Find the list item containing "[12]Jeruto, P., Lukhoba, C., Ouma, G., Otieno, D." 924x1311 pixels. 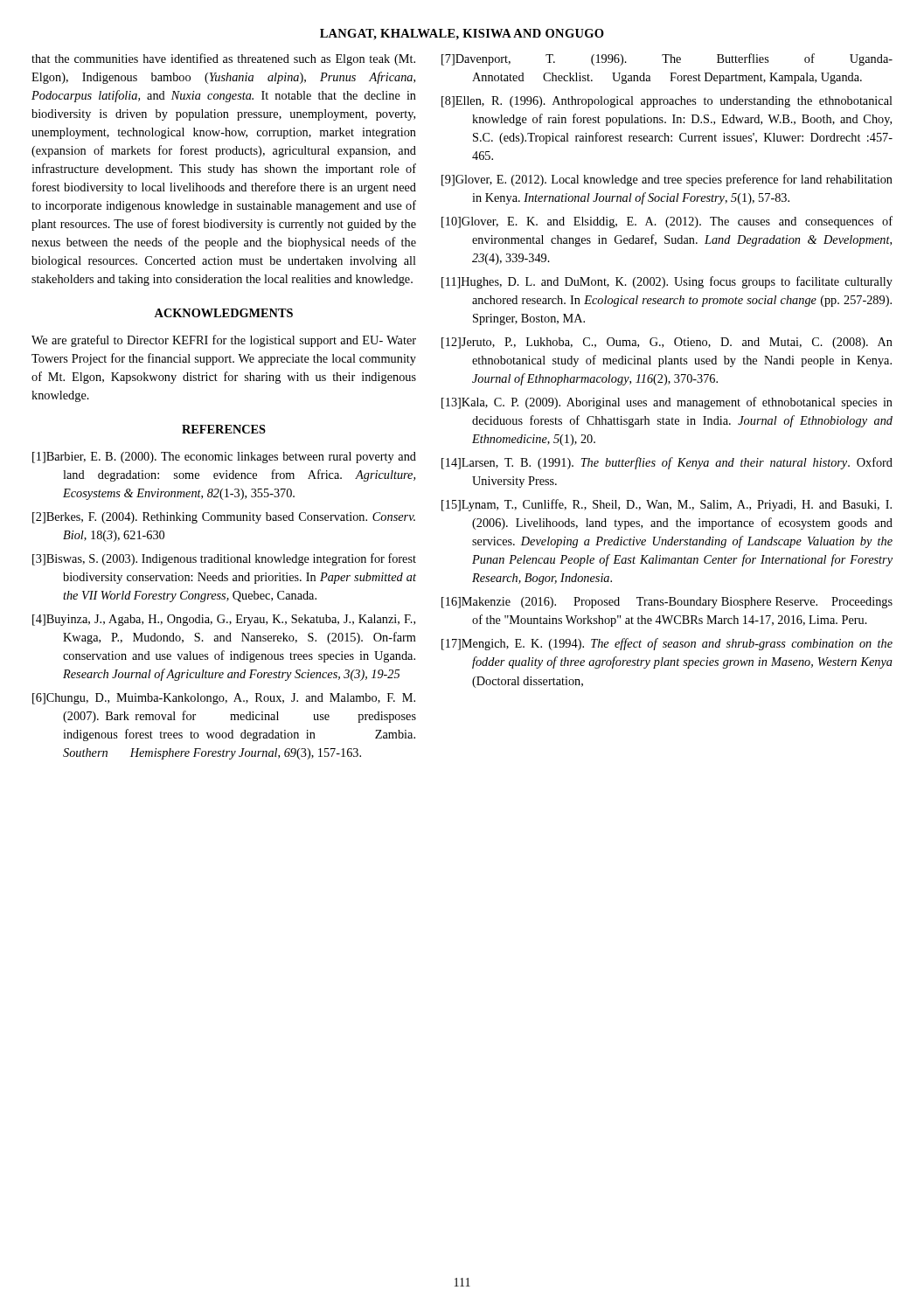pyautogui.click(x=667, y=360)
